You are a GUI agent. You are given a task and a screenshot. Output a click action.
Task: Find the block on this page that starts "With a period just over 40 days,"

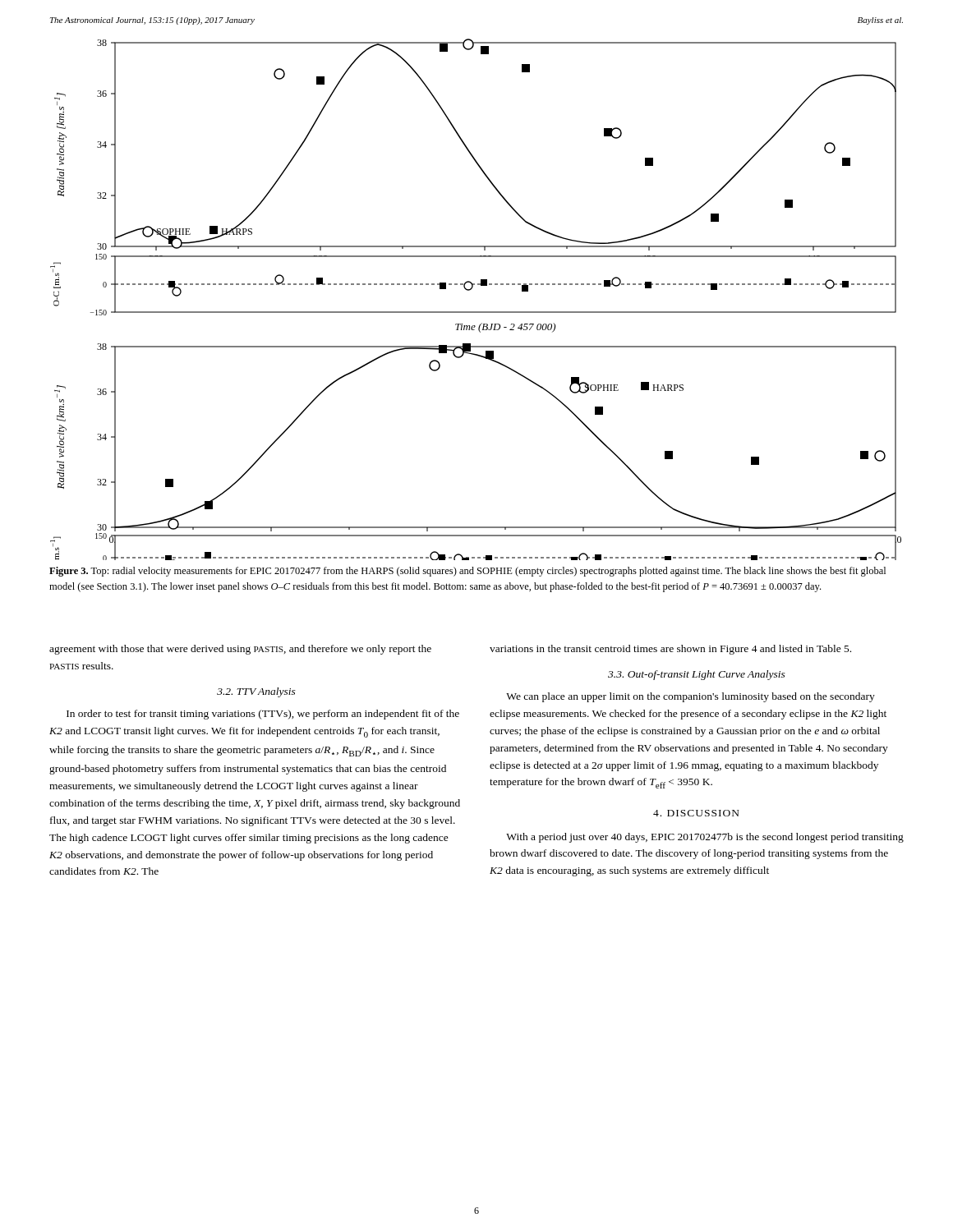point(697,853)
